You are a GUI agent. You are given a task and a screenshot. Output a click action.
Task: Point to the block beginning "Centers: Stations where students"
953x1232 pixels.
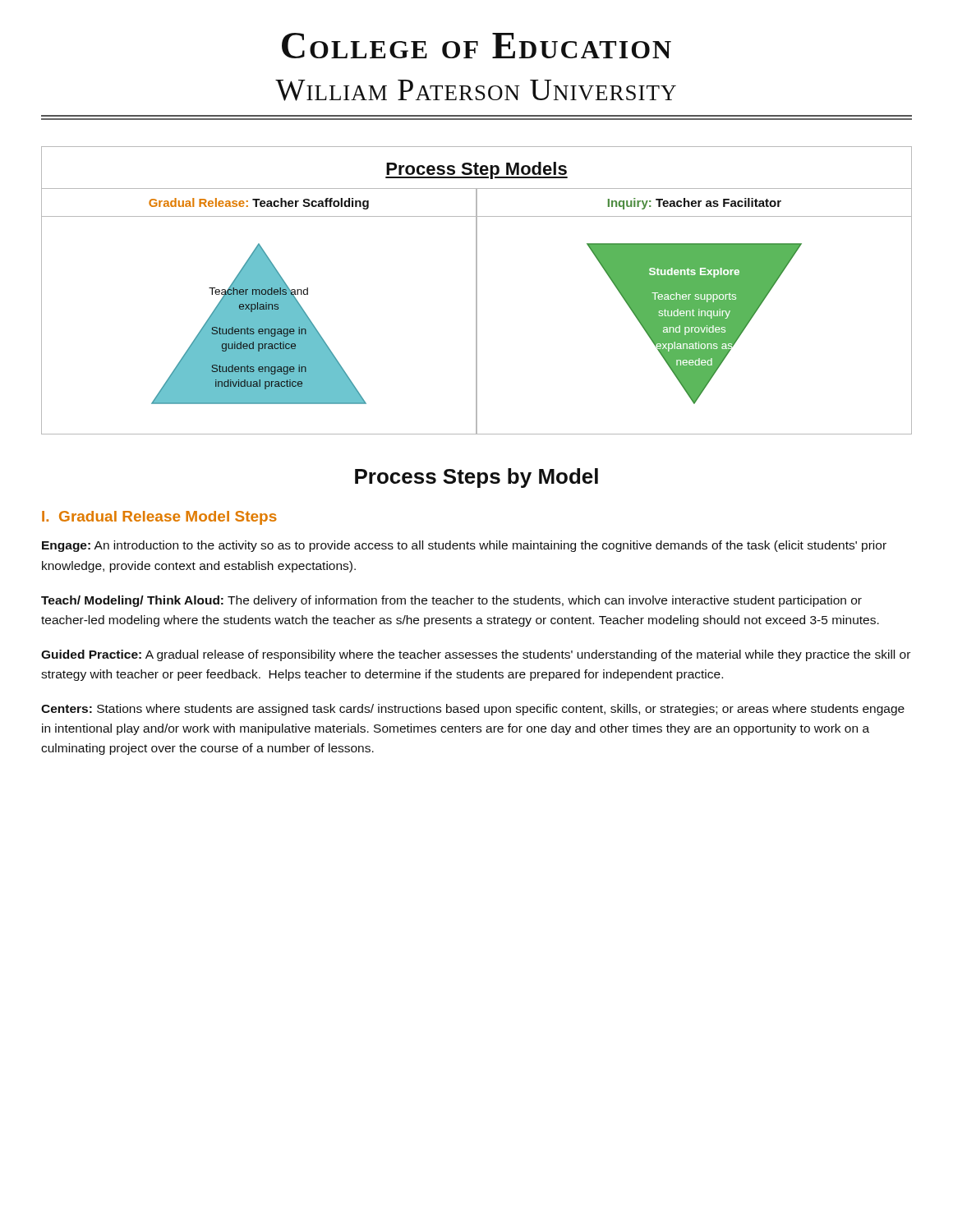pos(473,728)
